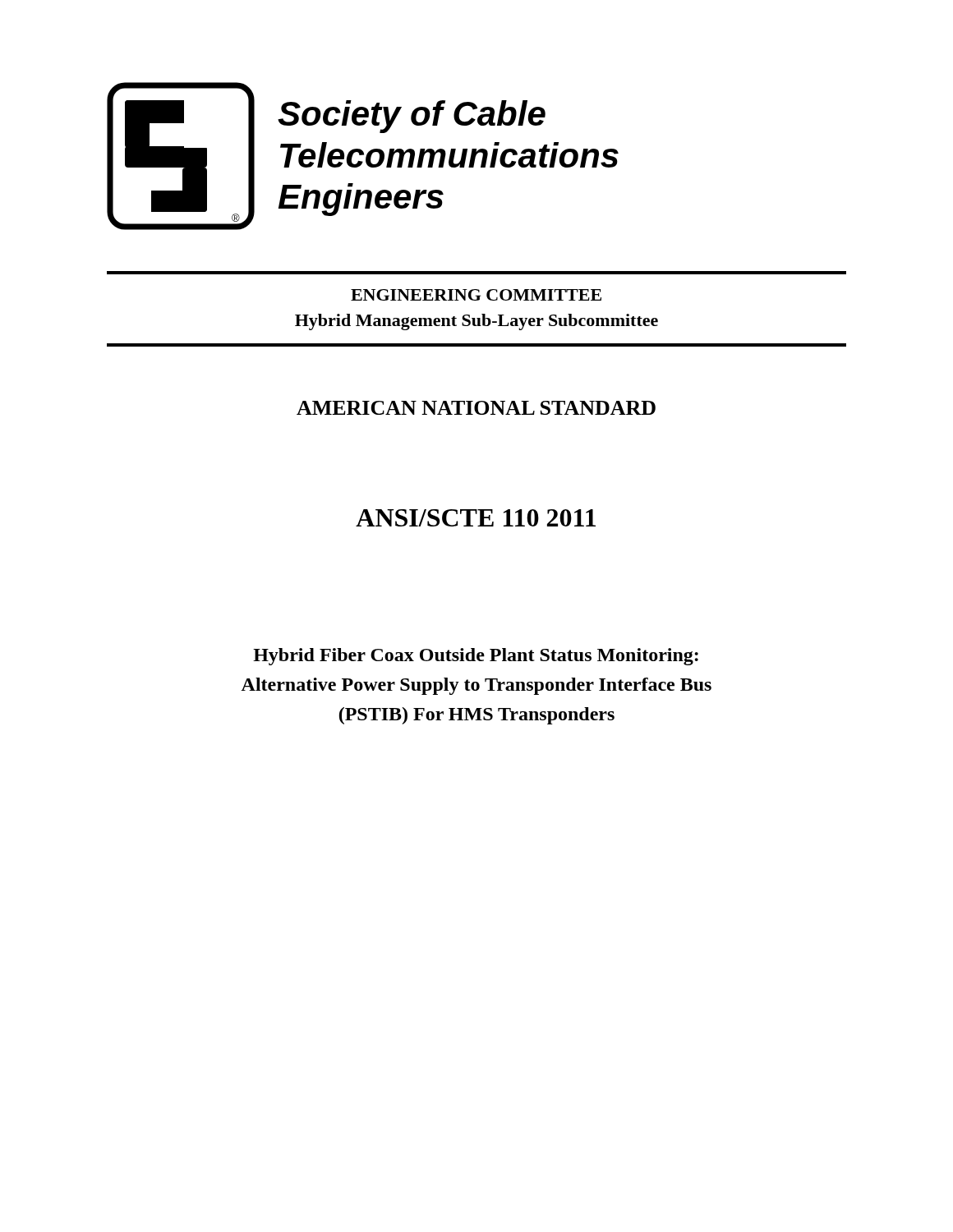
Task: Click on the title with the text "ANSI/SCTE 110 2011"
Action: (476, 517)
